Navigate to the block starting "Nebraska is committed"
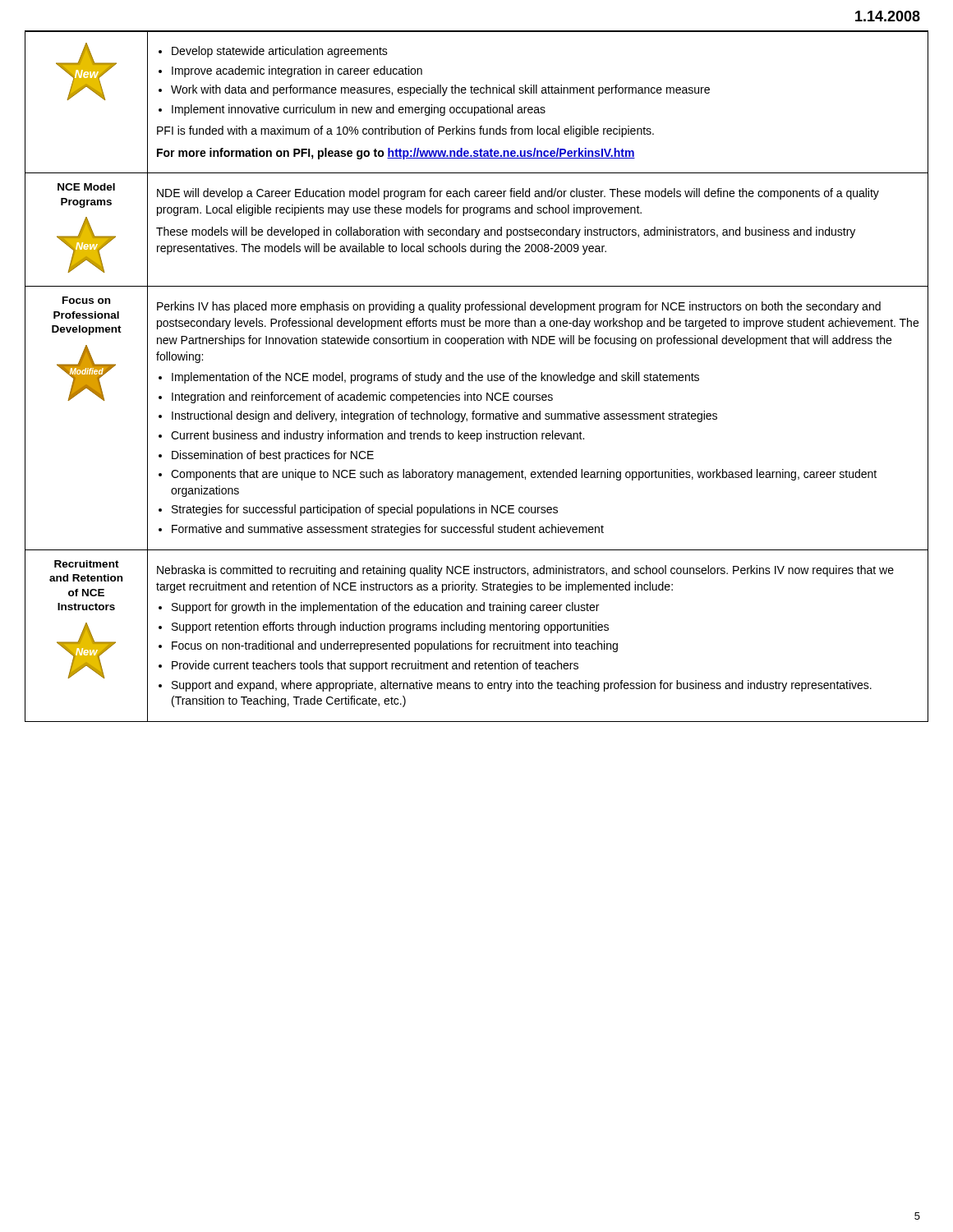953x1232 pixels. (525, 578)
